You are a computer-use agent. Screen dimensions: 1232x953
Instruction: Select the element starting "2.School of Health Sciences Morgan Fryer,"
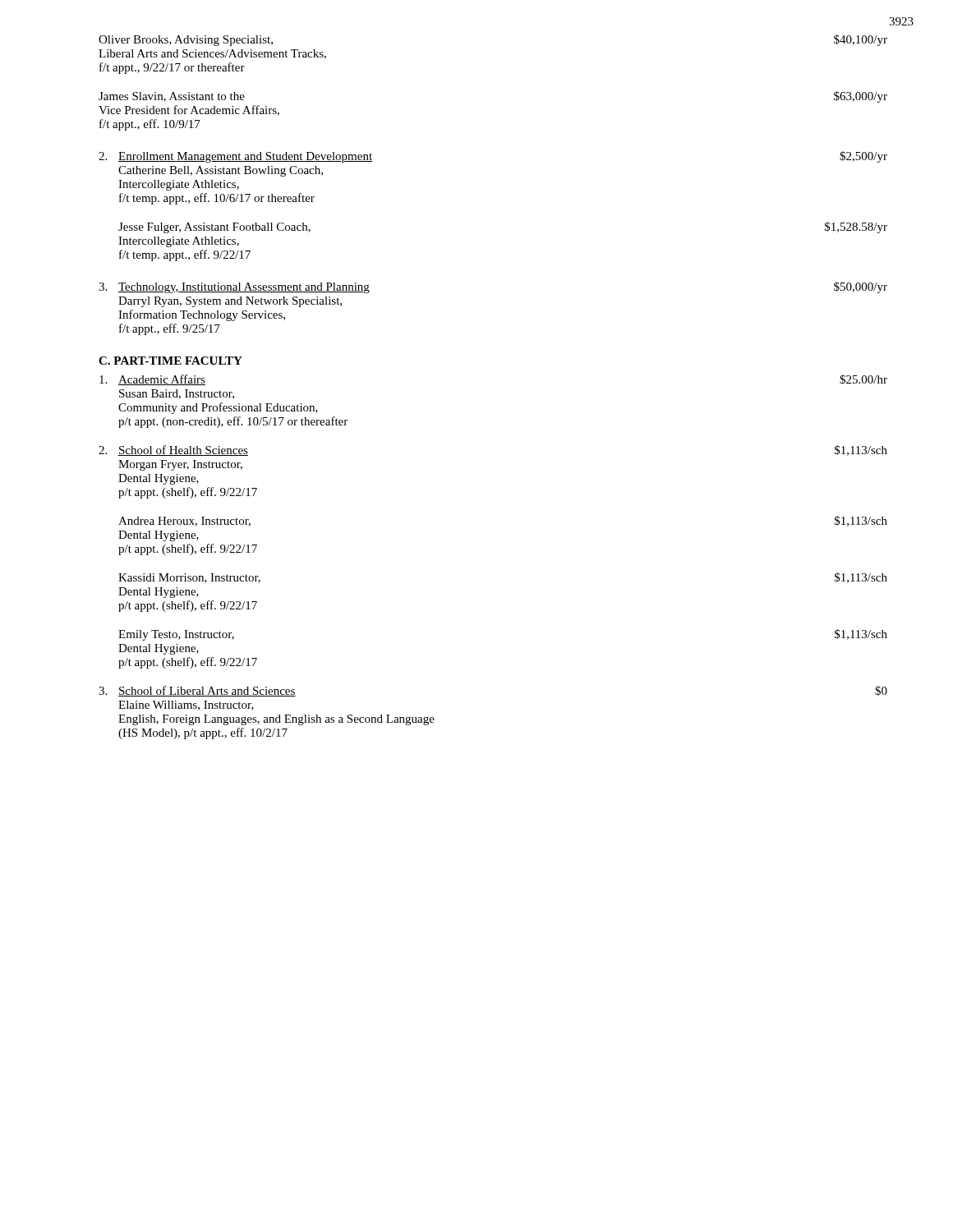pos(183,451)
